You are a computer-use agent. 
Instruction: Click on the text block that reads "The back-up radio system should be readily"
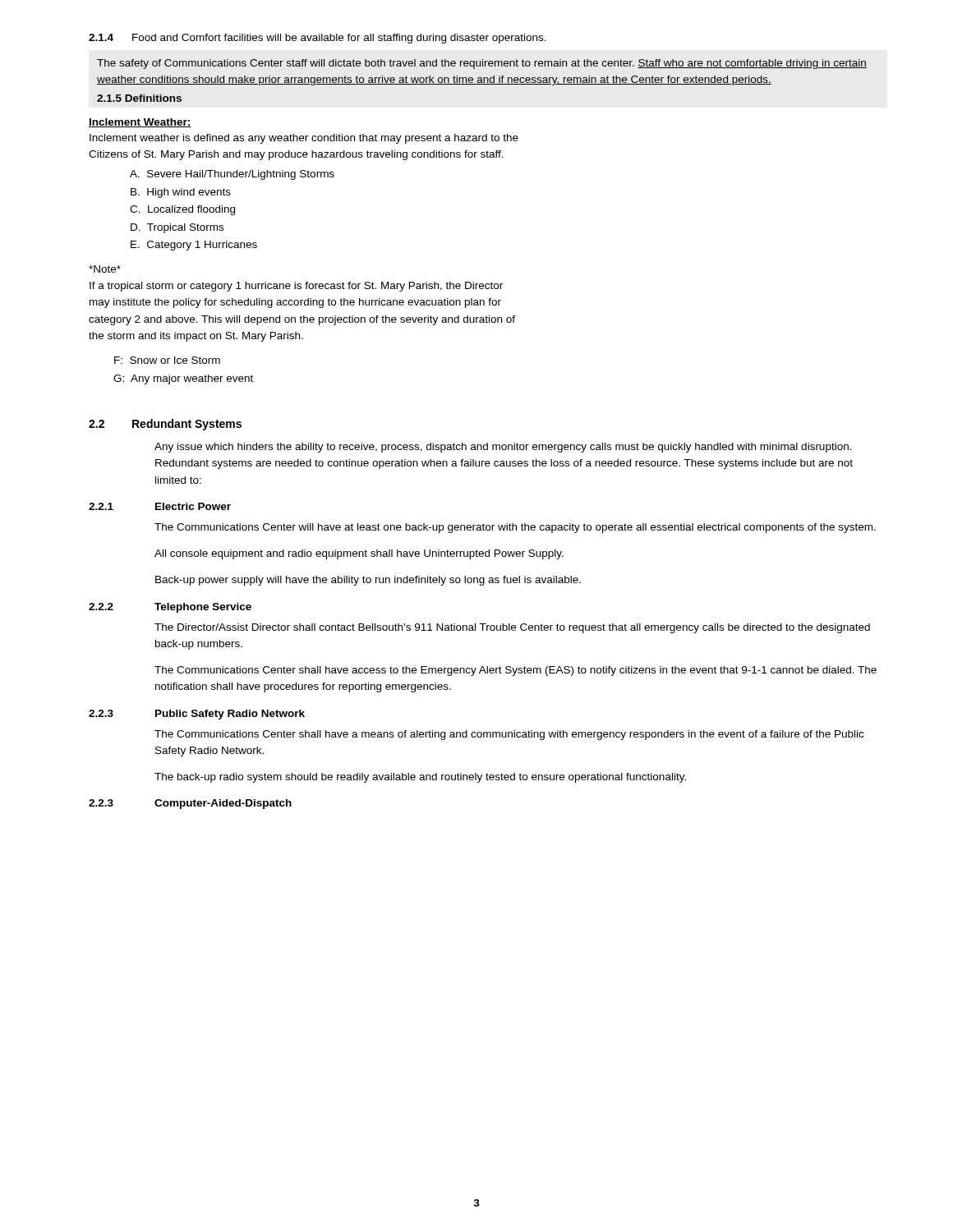coord(421,777)
